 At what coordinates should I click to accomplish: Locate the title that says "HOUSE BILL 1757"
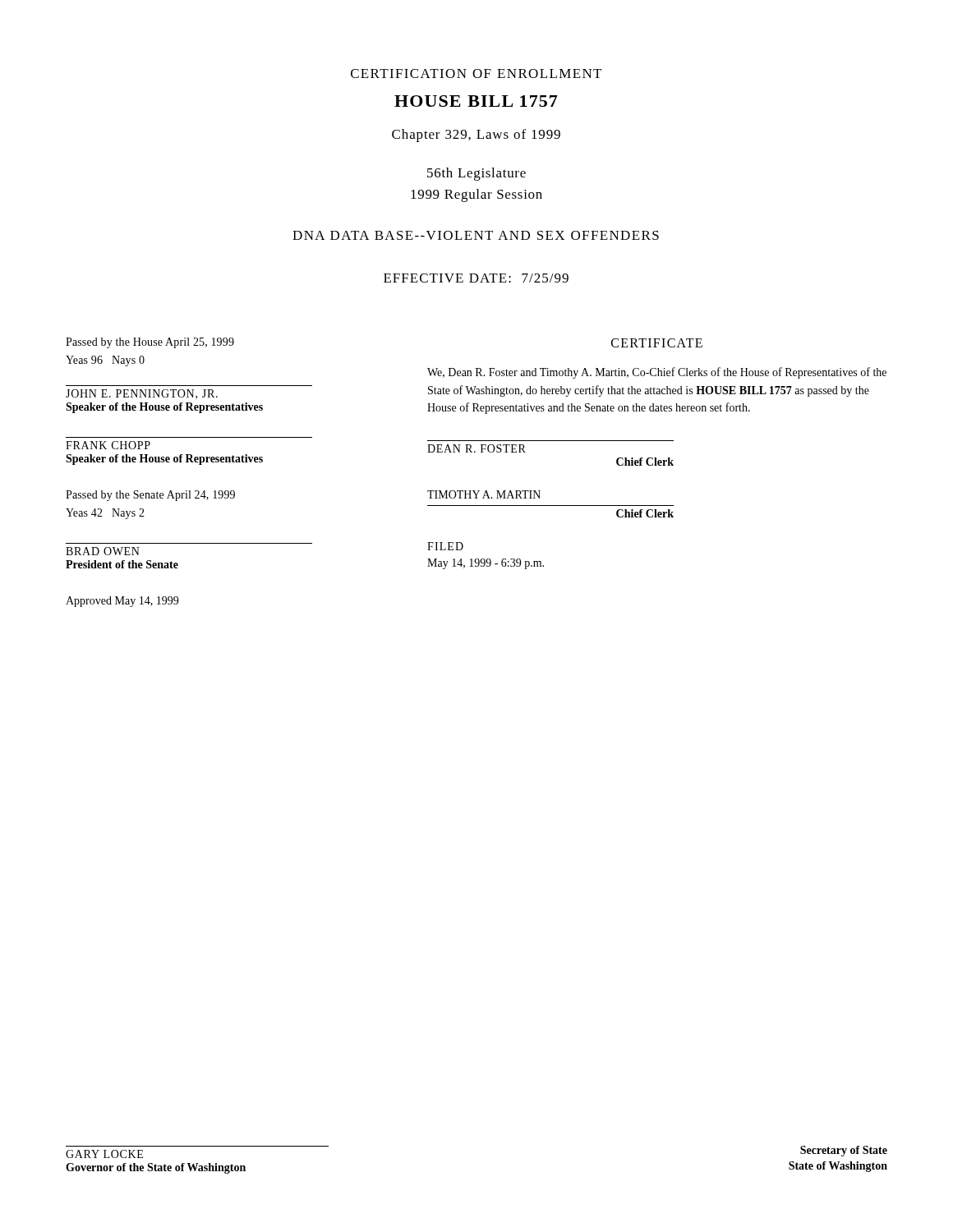point(476,101)
